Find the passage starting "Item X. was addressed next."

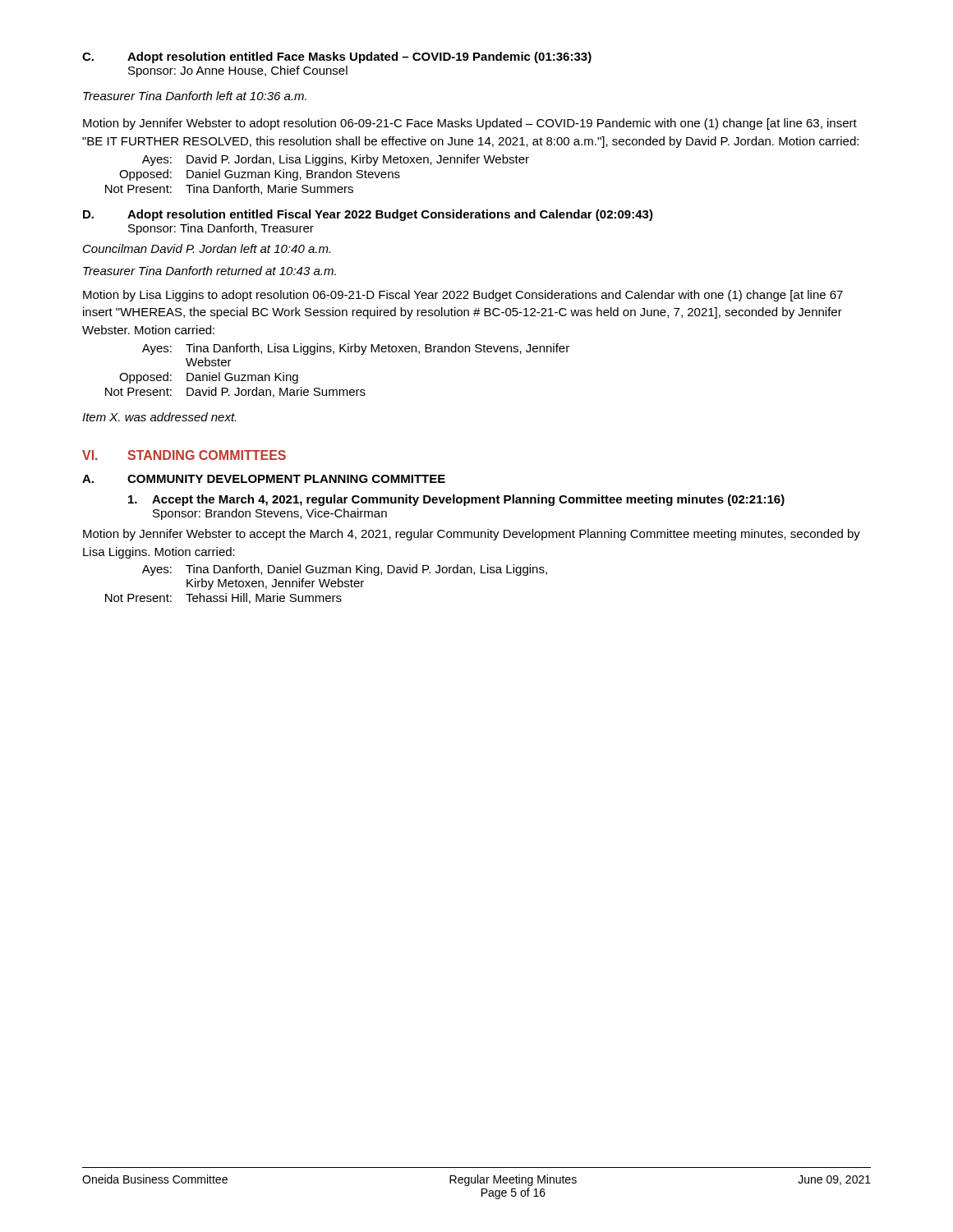click(160, 417)
